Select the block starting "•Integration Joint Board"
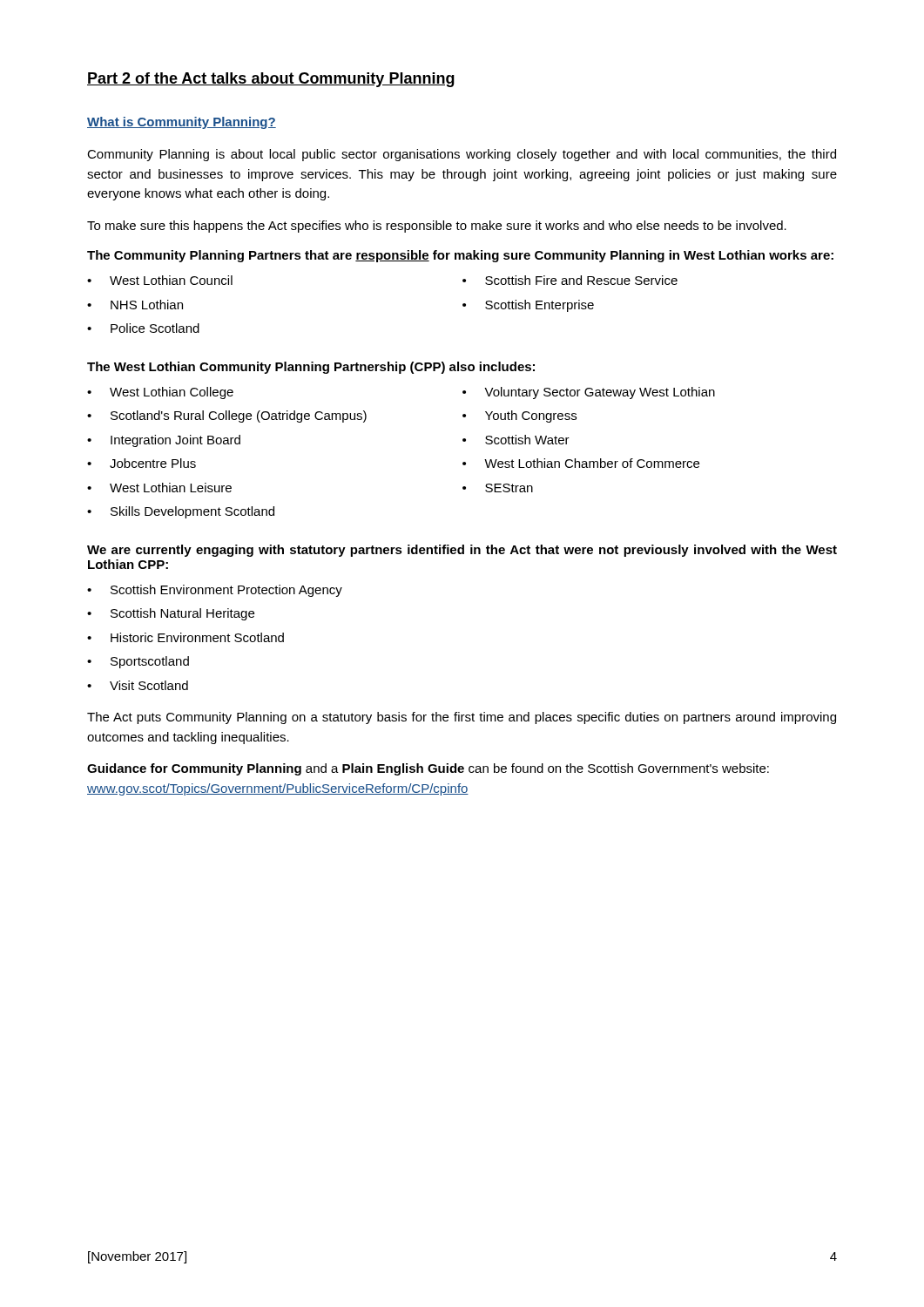This screenshot has height=1307, width=924. pyautogui.click(x=164, y=440)
